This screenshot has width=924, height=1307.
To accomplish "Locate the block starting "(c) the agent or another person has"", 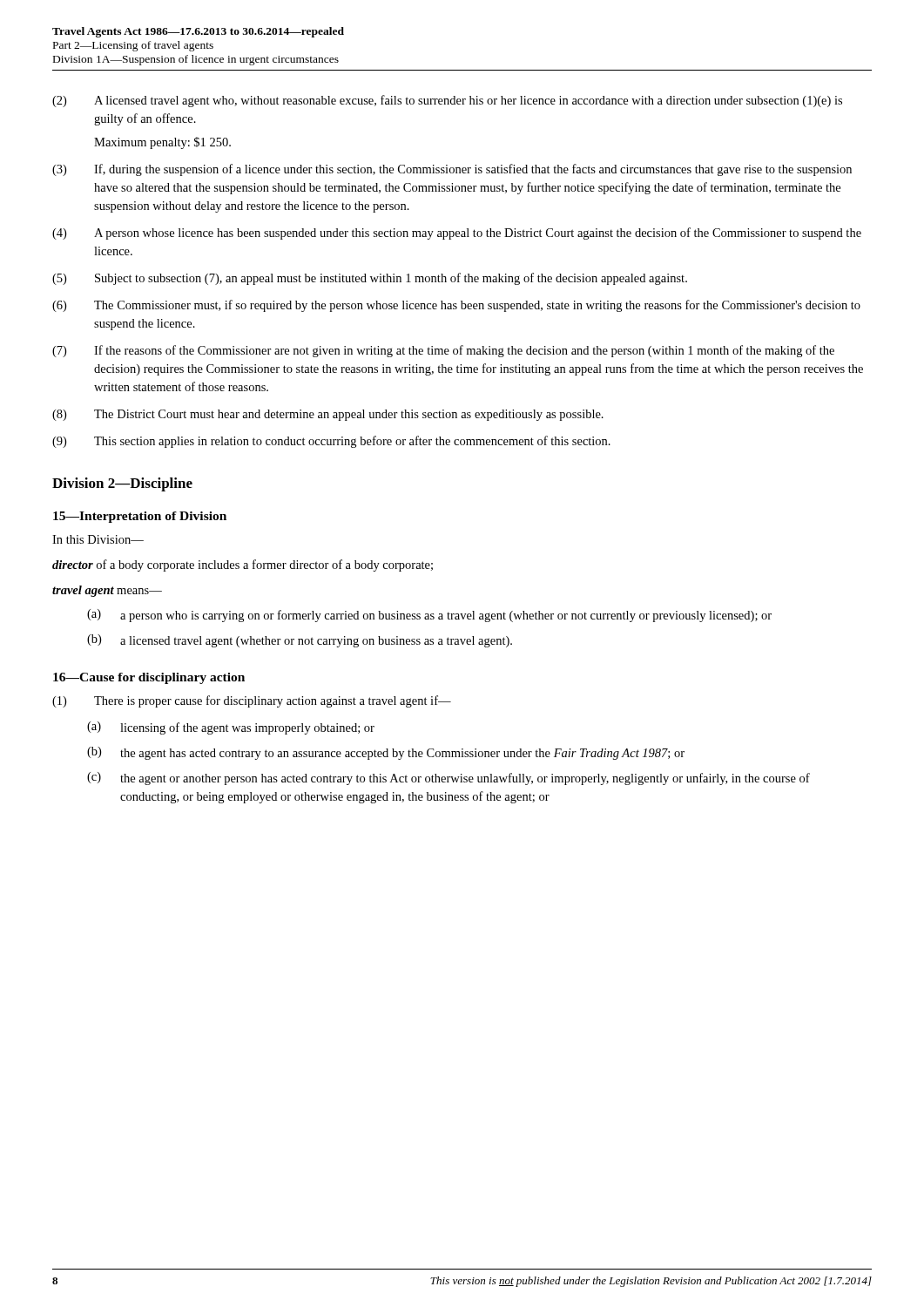I will [479, 788].
